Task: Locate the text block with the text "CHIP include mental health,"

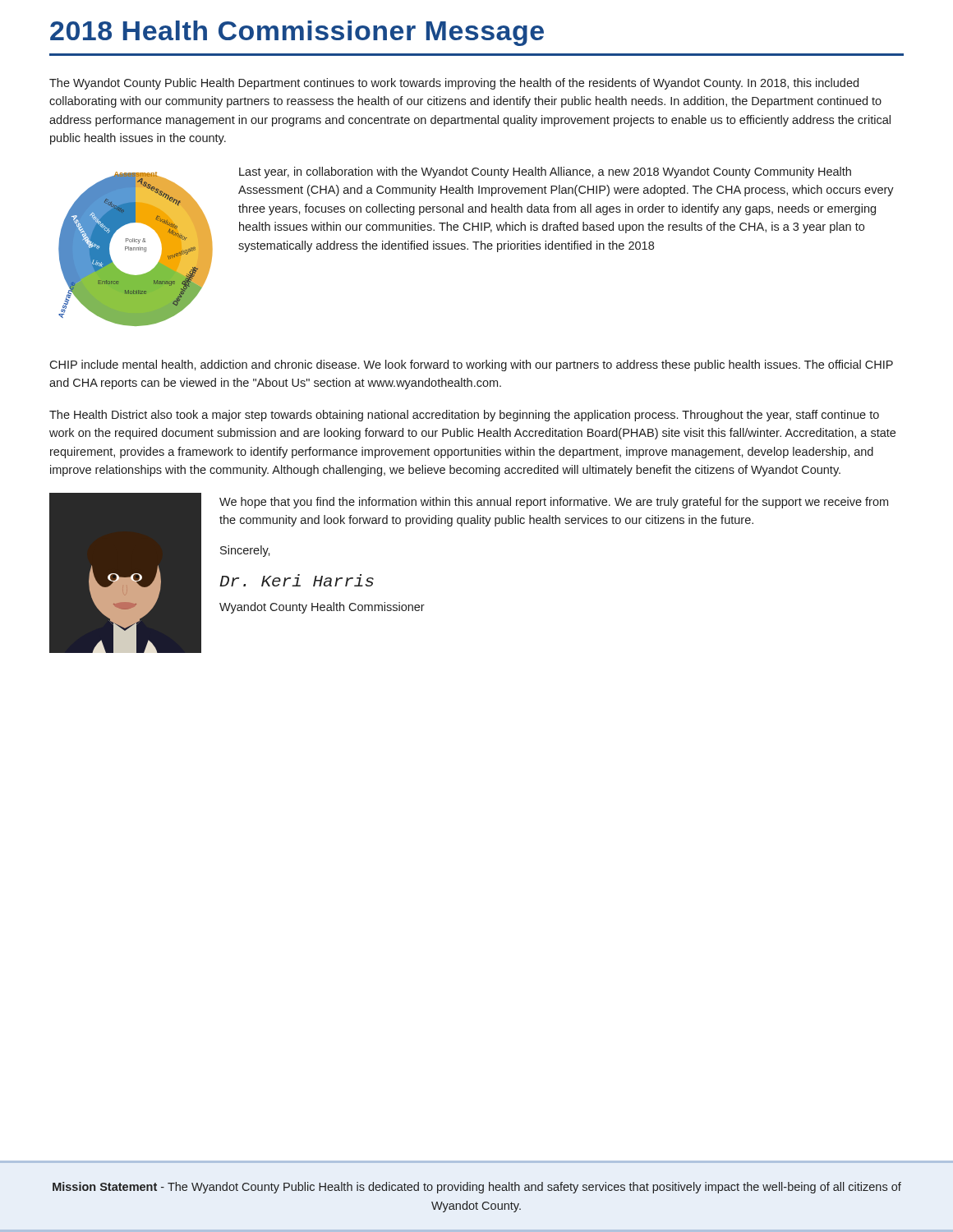Action: click(x=476, y=374)
